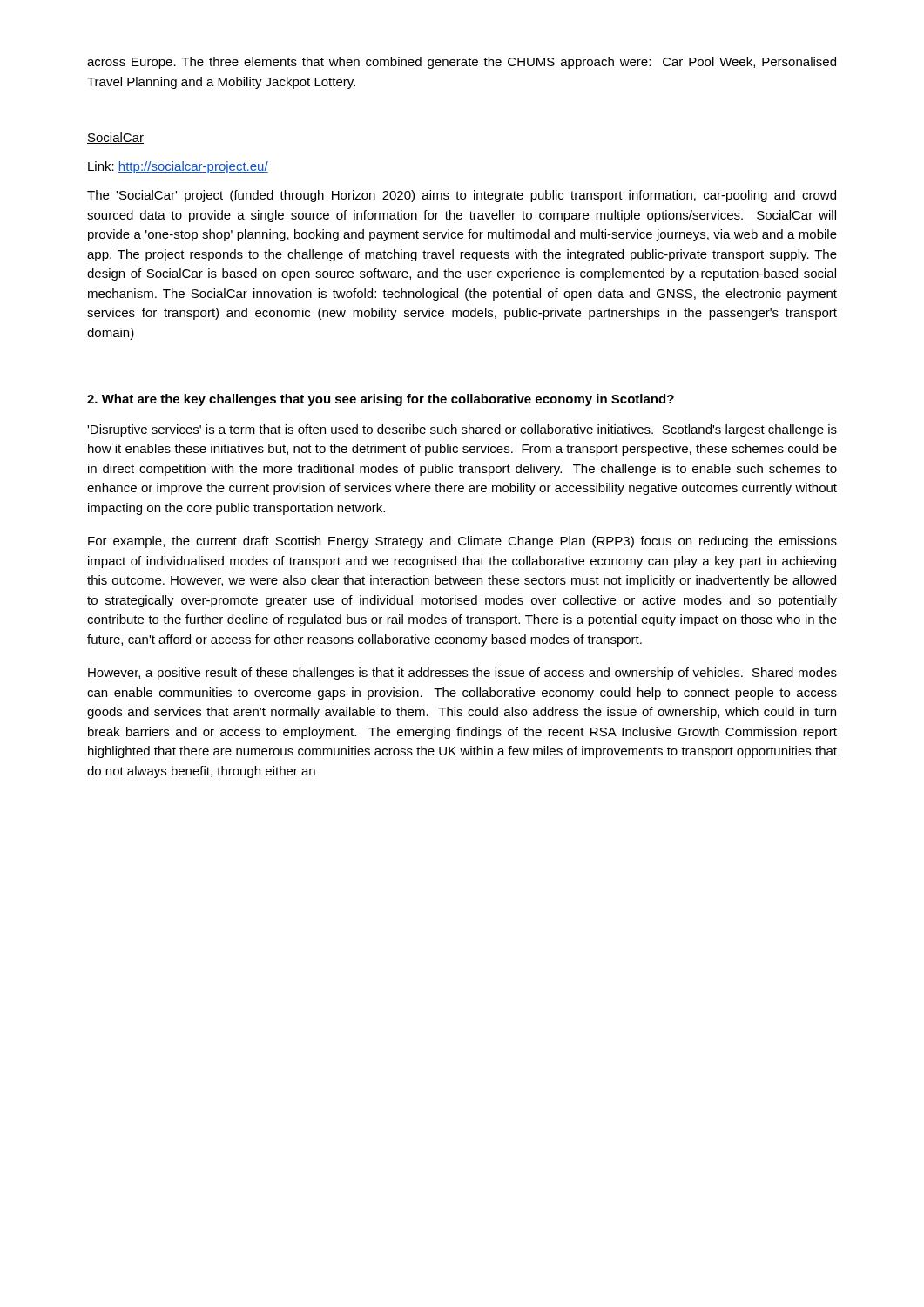Click the passage that begins "across Europe. The"

pyautogui.click(x=462, y=71)
